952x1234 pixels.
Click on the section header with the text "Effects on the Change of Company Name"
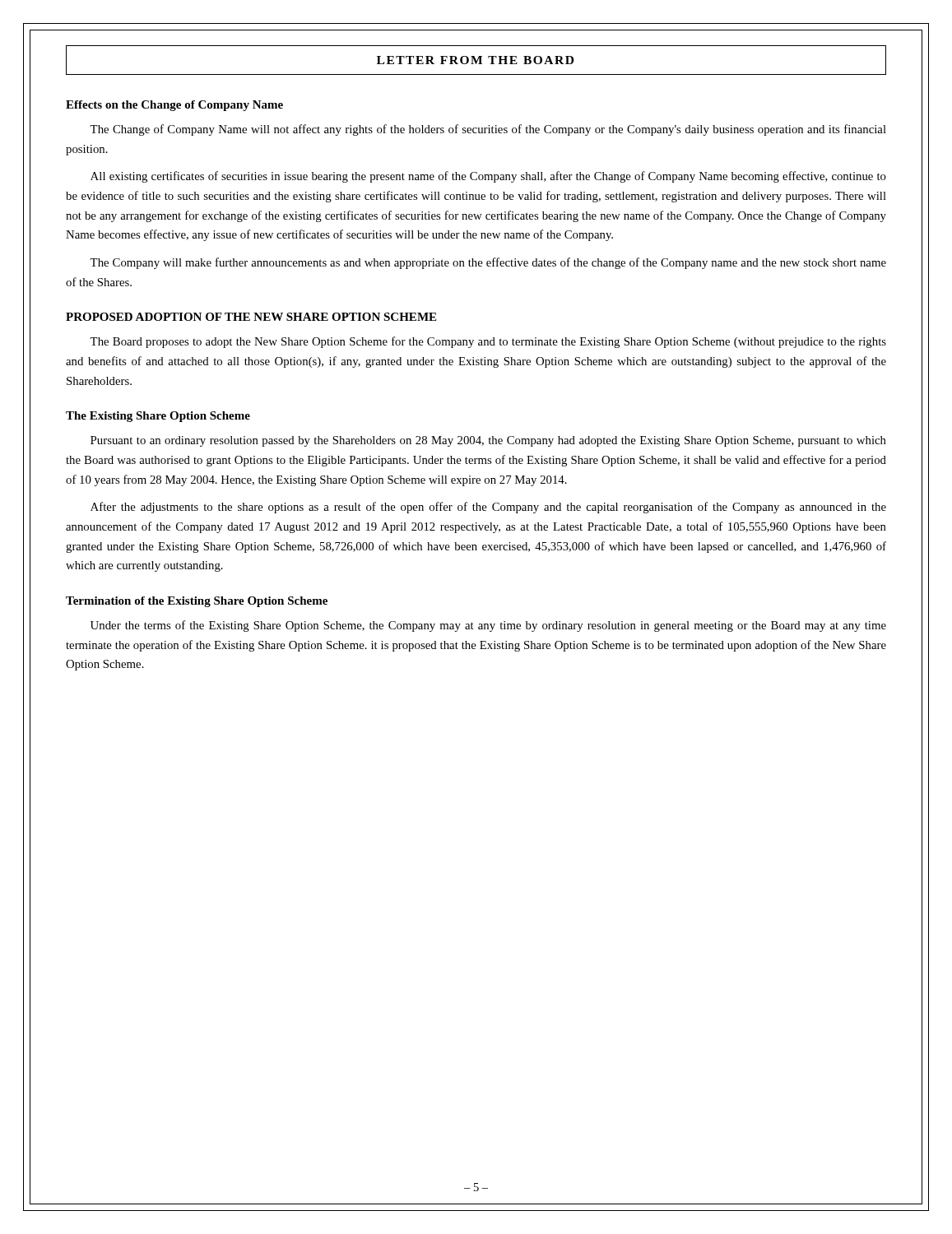pyautogui.click(x=175, y=104)
